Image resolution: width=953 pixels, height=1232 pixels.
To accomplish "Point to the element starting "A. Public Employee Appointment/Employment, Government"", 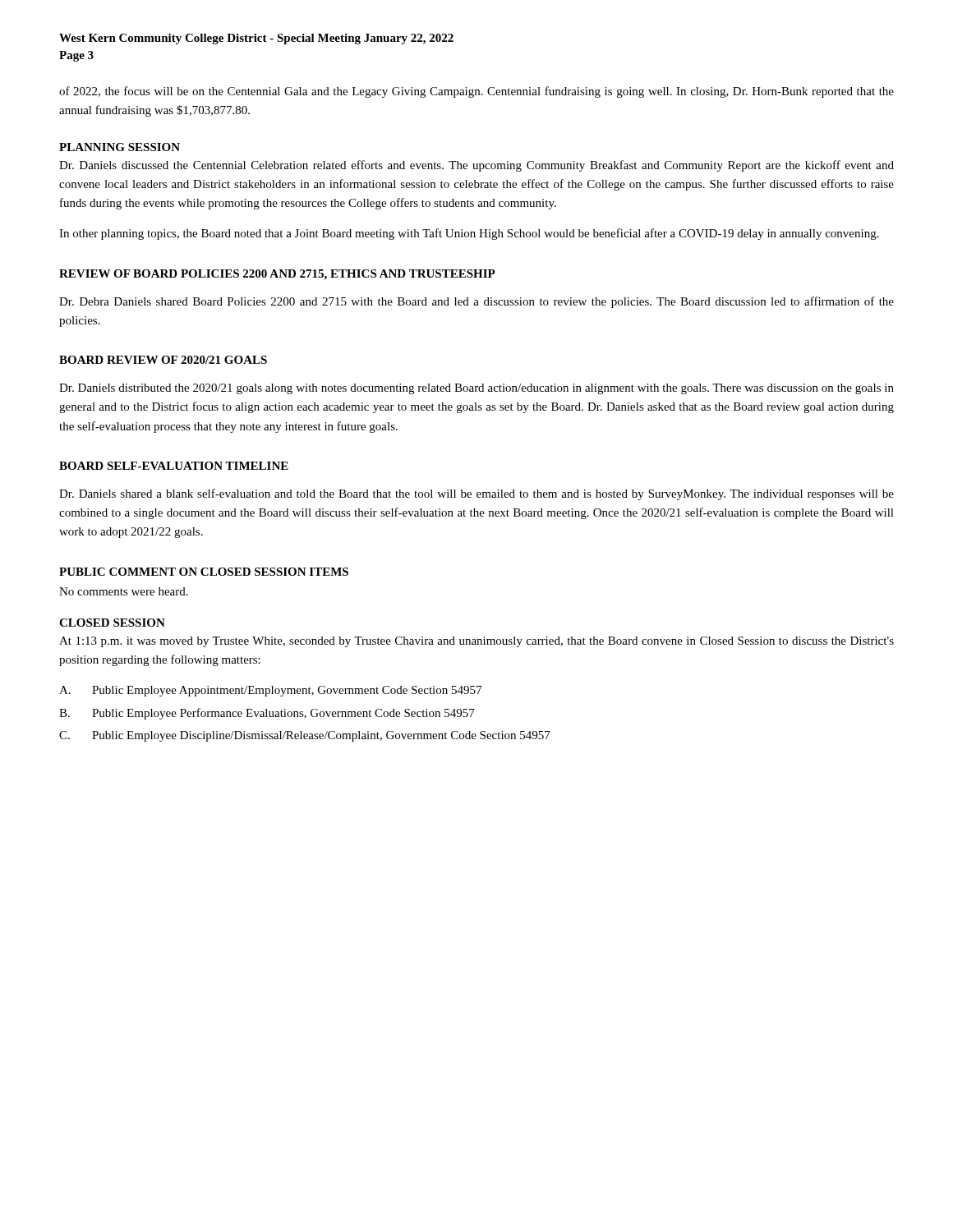I will pyautogui.click(x=476, y=691).
